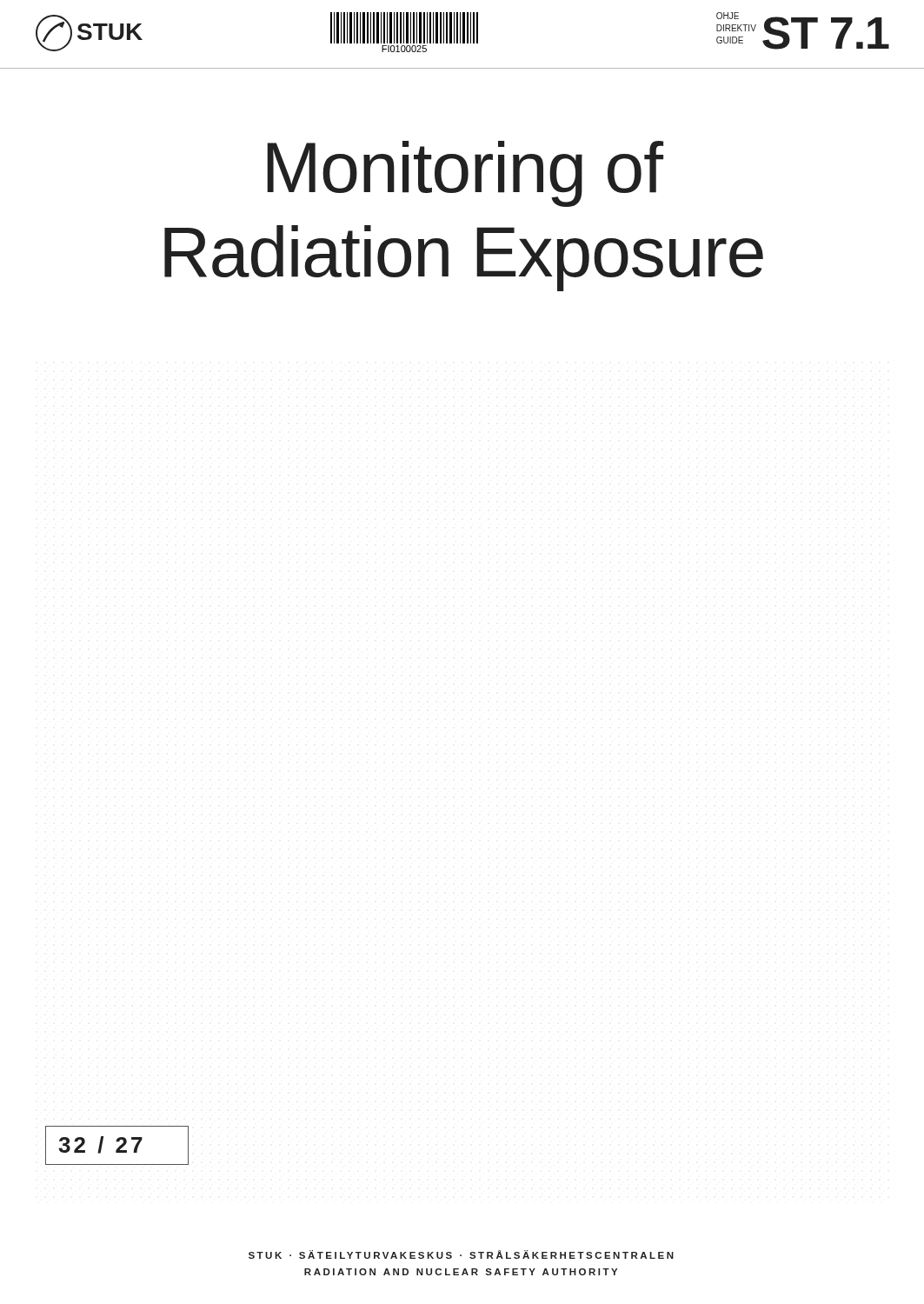Viewport: 924px width, 1304px height.
Task: Find the region starting "32 / 27"
Action: coord(102,1145)
